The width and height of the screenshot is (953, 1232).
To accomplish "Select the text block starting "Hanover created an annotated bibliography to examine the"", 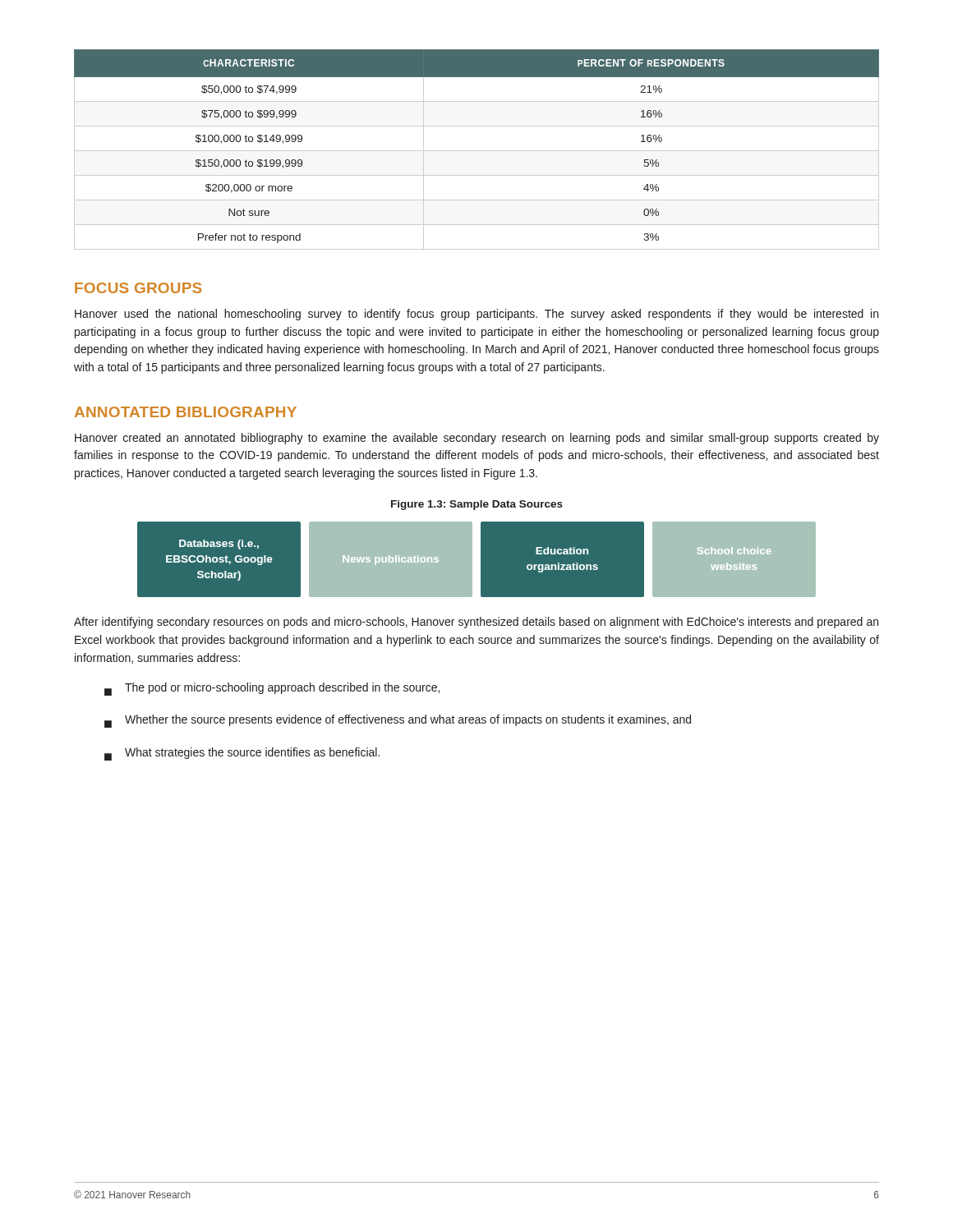I will tap(476, 455).
